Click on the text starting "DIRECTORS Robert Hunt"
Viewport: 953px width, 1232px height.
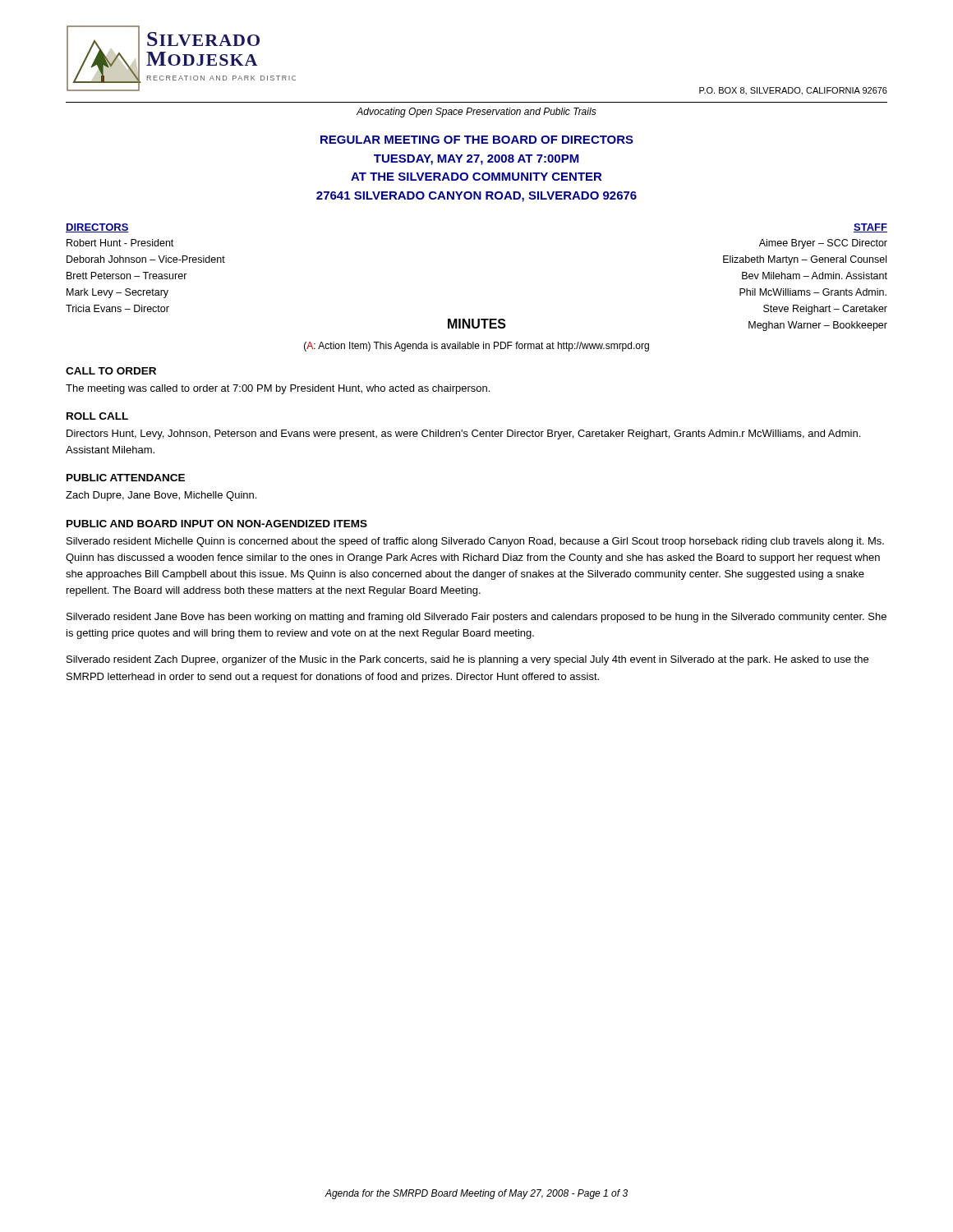[97, 228]
